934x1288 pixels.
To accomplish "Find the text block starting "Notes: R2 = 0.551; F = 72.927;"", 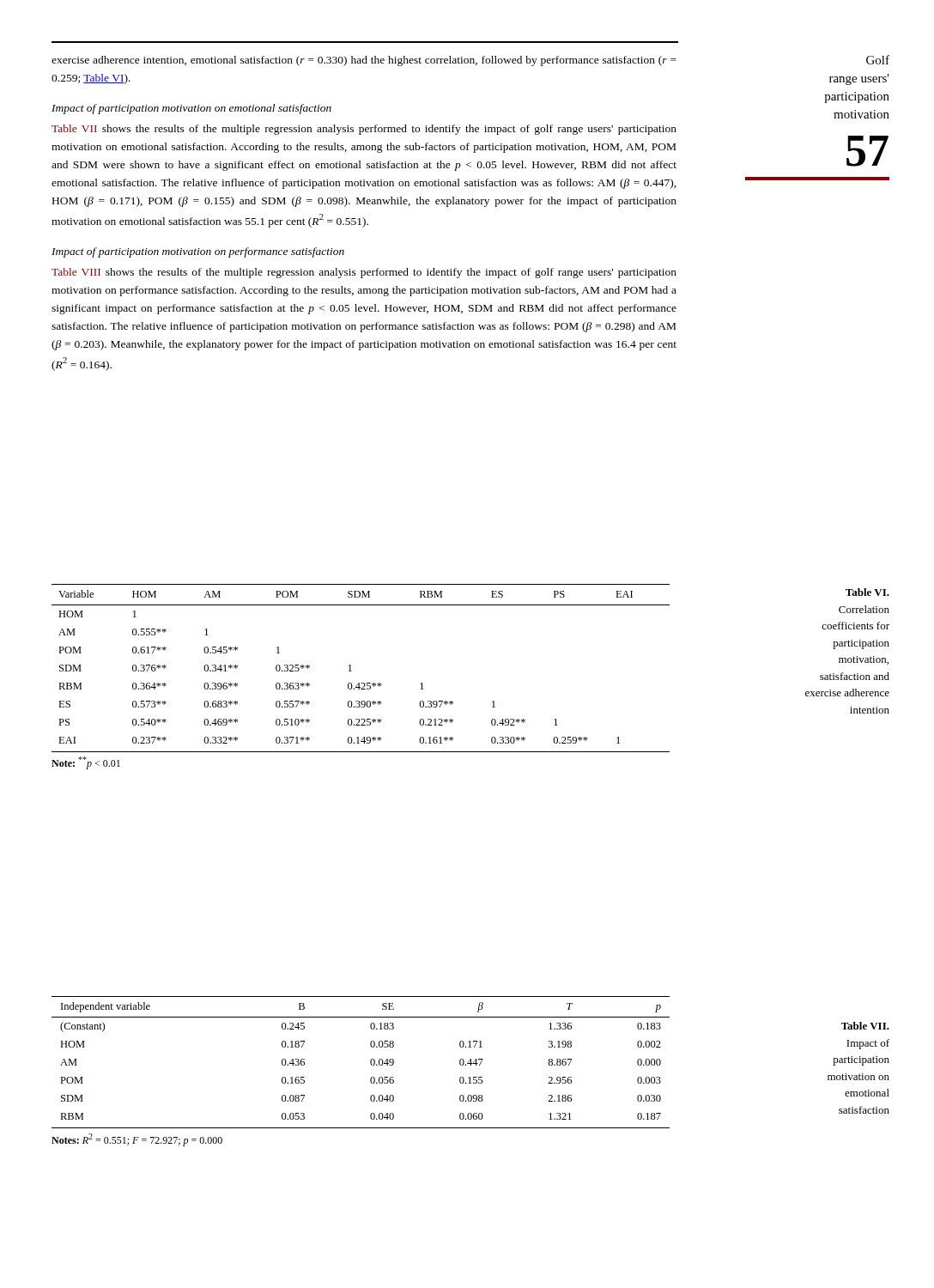I will 137,1139.
